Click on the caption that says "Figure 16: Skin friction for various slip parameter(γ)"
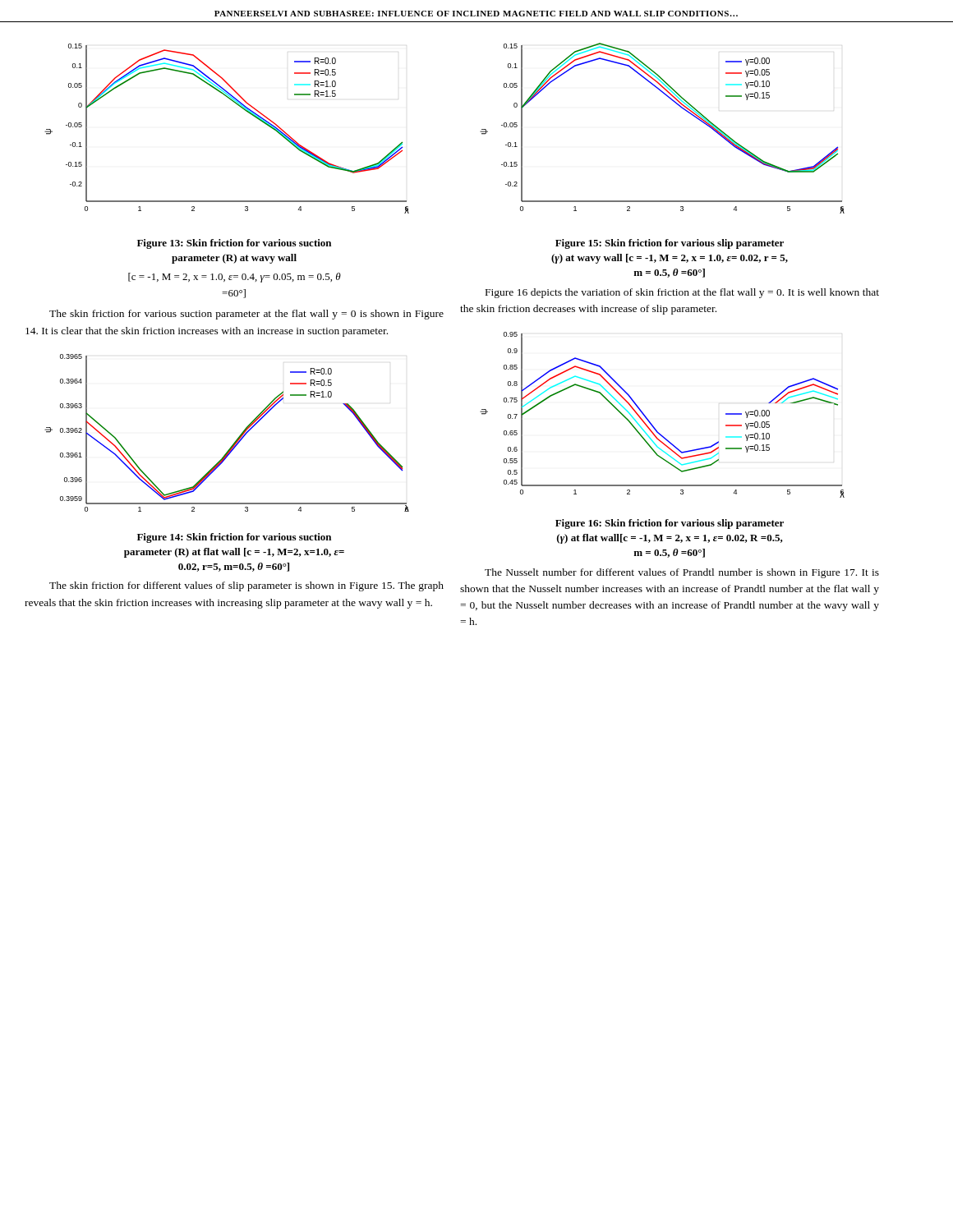This screenshot has width=953, height=1232. point(670,538)
